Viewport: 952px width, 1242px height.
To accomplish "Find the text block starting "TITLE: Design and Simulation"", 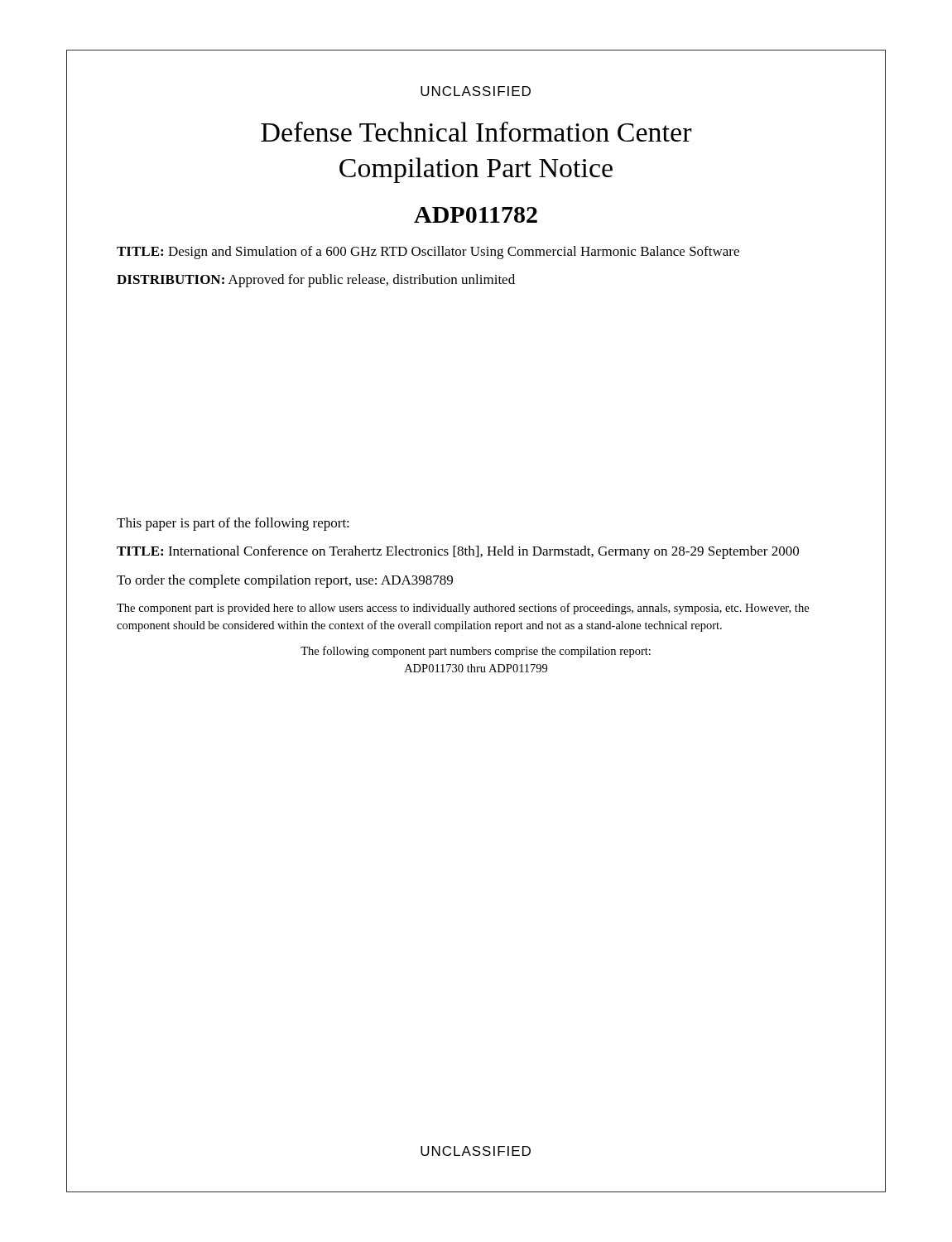I will tap(428, 251).
